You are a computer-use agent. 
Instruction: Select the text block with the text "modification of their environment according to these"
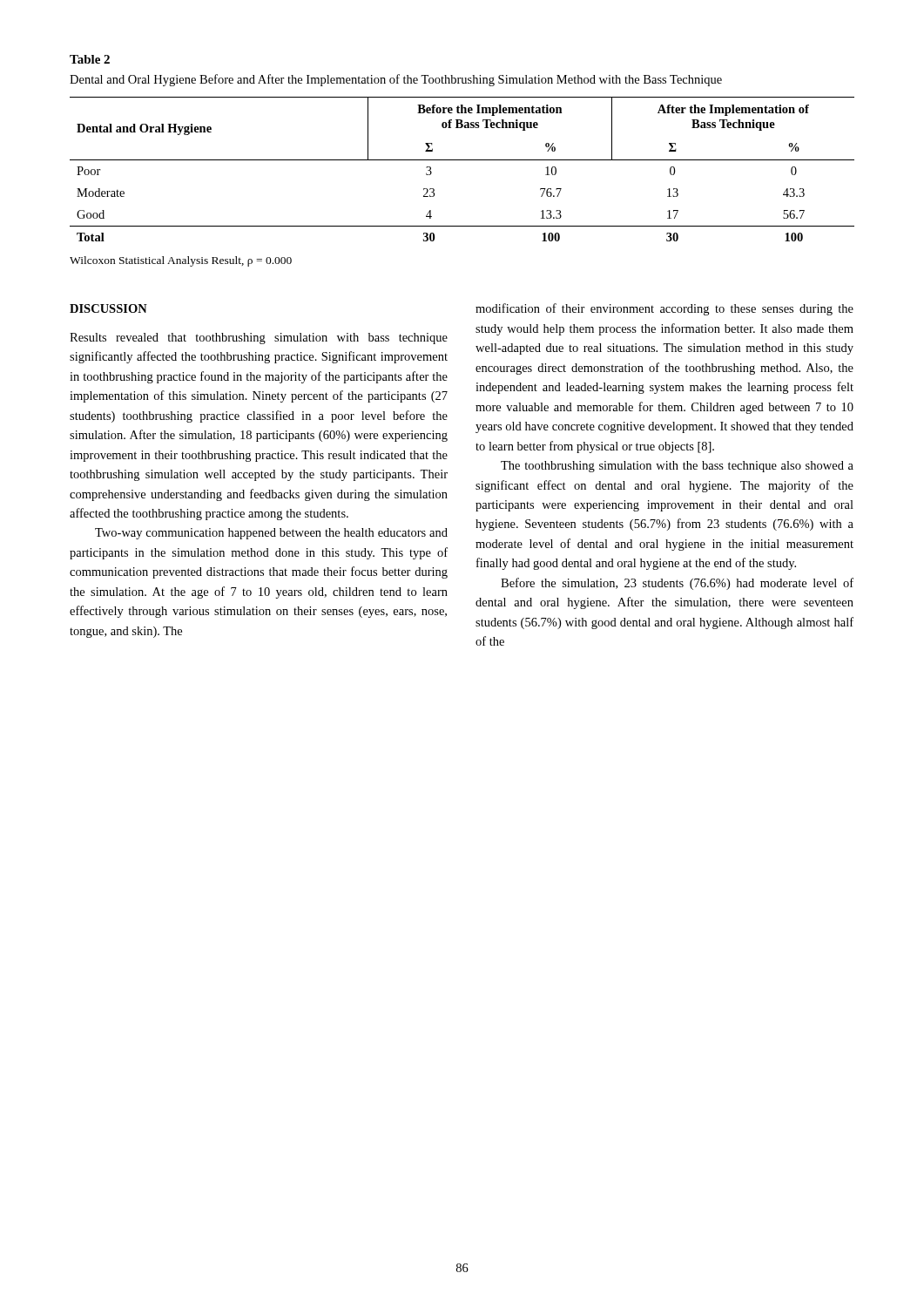click(x=664, y=475)
